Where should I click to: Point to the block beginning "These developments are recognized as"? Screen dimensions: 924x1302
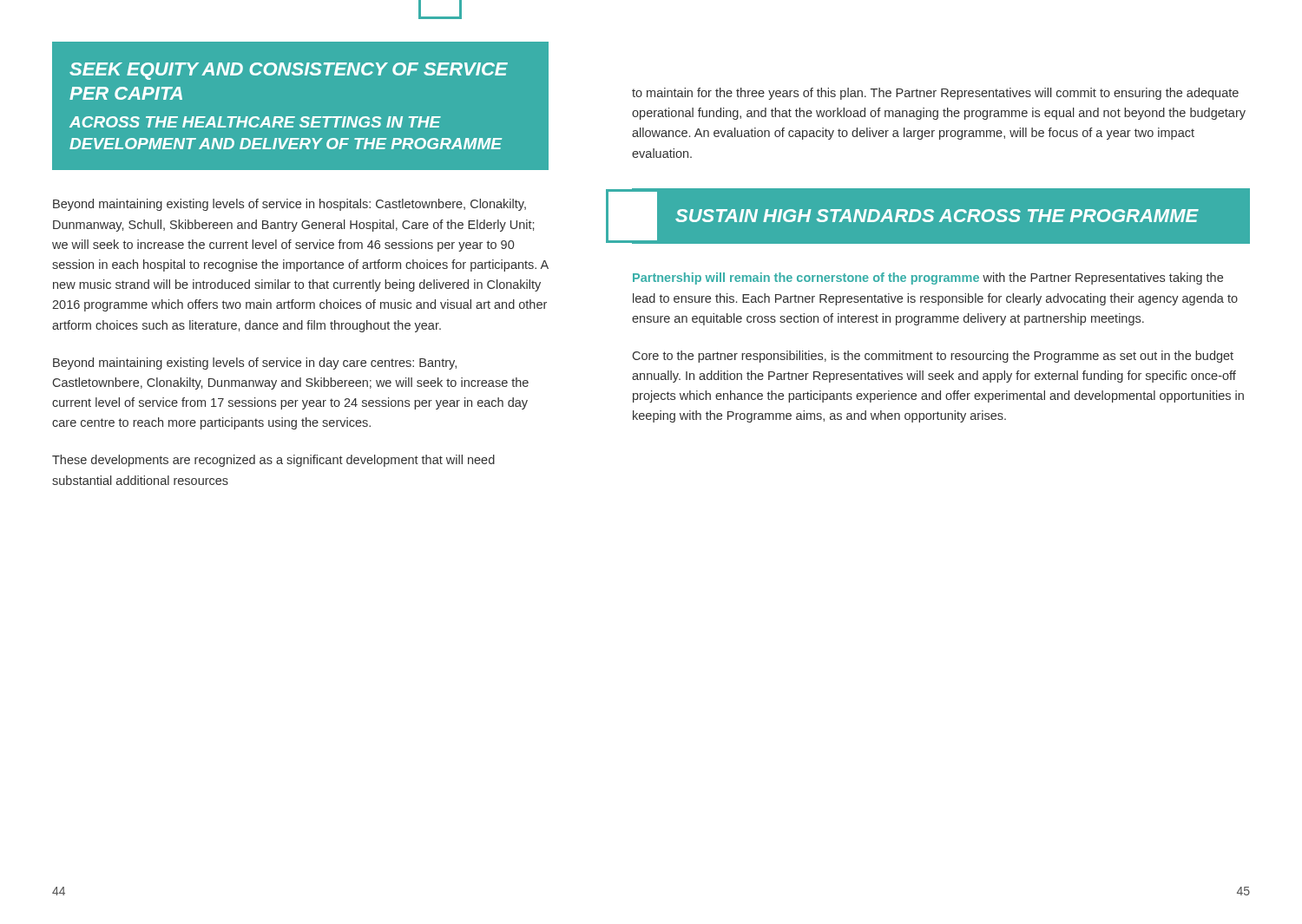tap(273, 470)
